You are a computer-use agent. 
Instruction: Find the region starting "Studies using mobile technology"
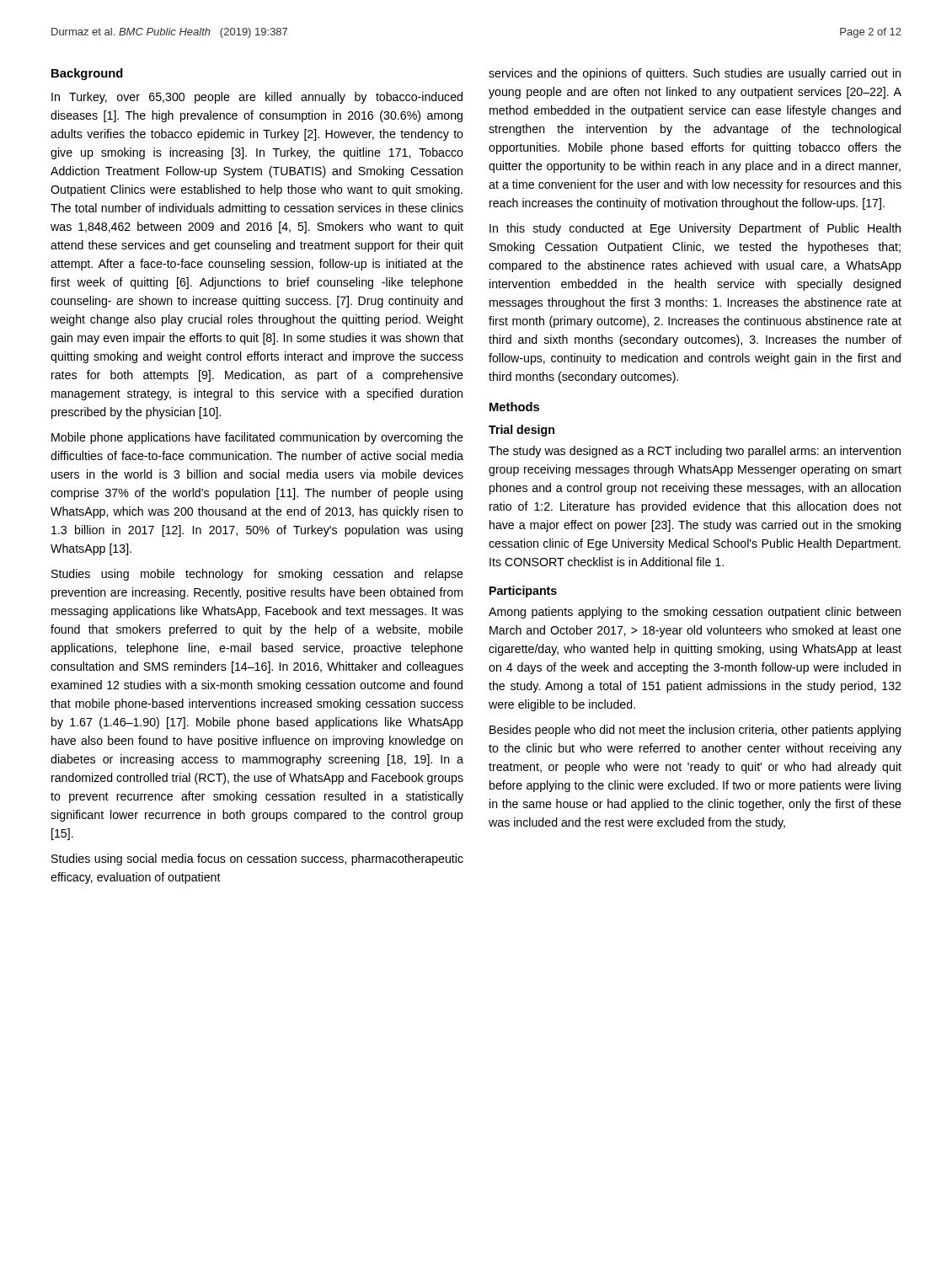pyautogui.click(x=257, y=704)
